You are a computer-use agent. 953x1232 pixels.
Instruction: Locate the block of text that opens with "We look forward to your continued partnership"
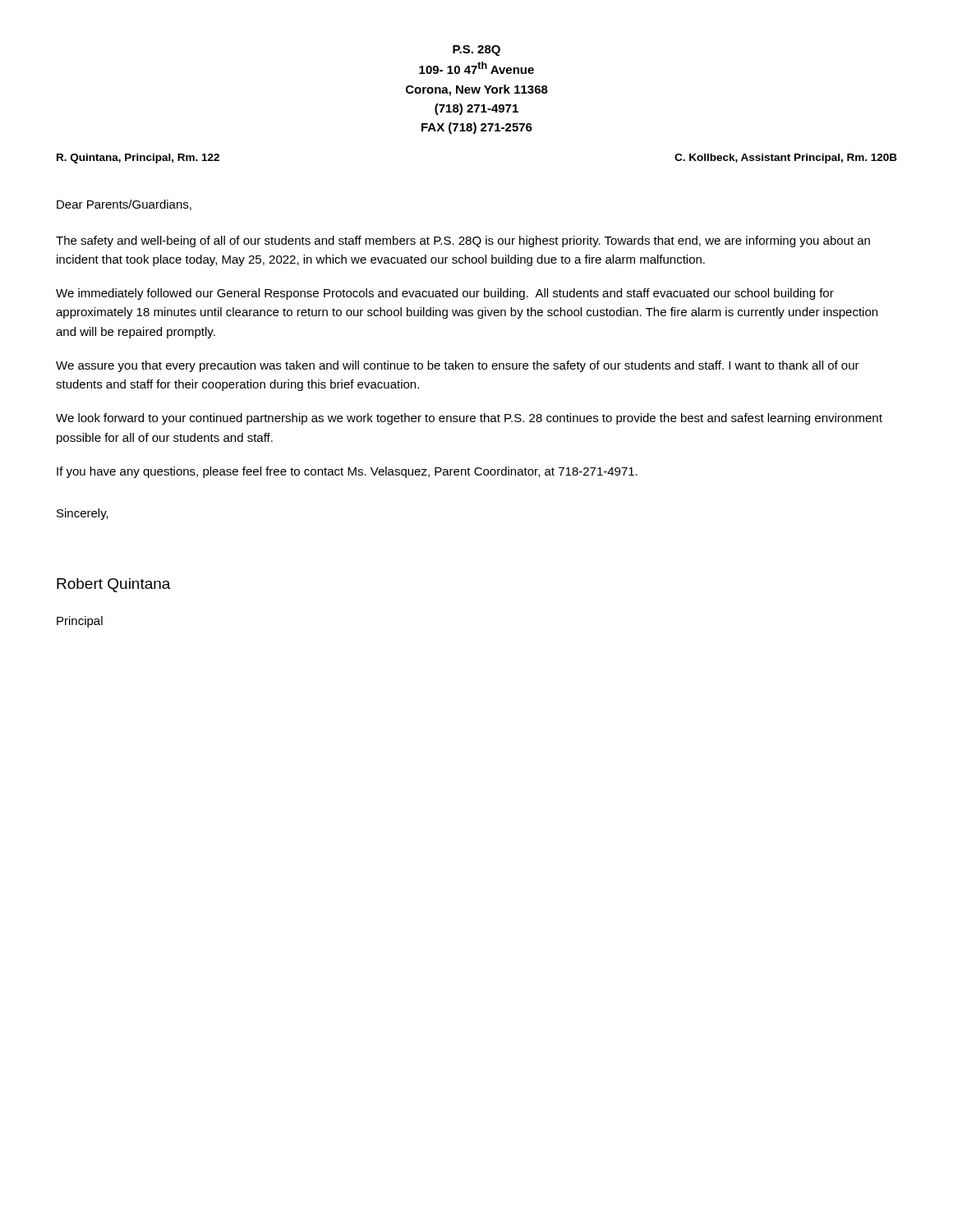point(476,428)
